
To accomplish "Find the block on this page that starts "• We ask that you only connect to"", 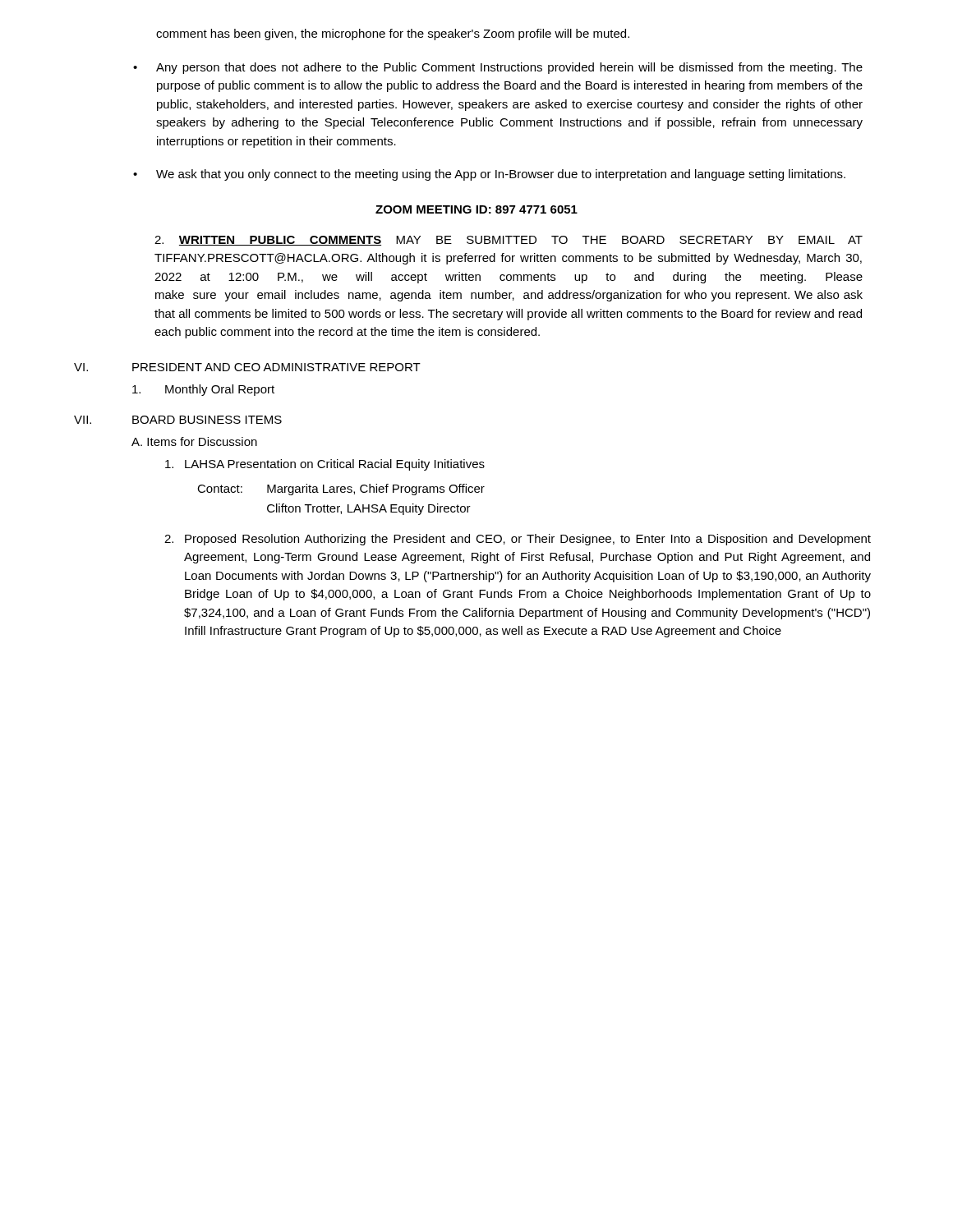I will pyautogui.click(x=498, y=174).
